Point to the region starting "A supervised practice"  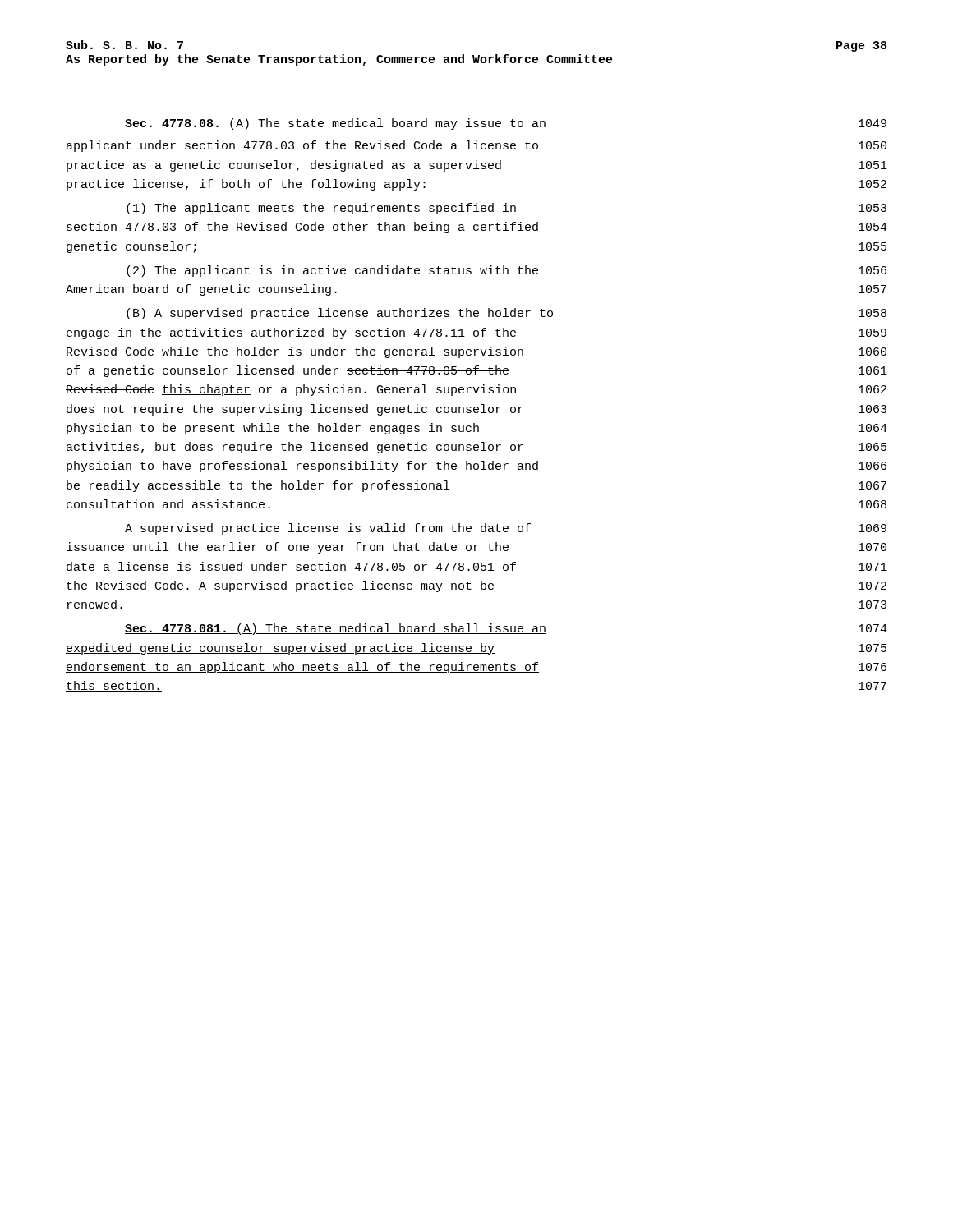tap(476, 568)
